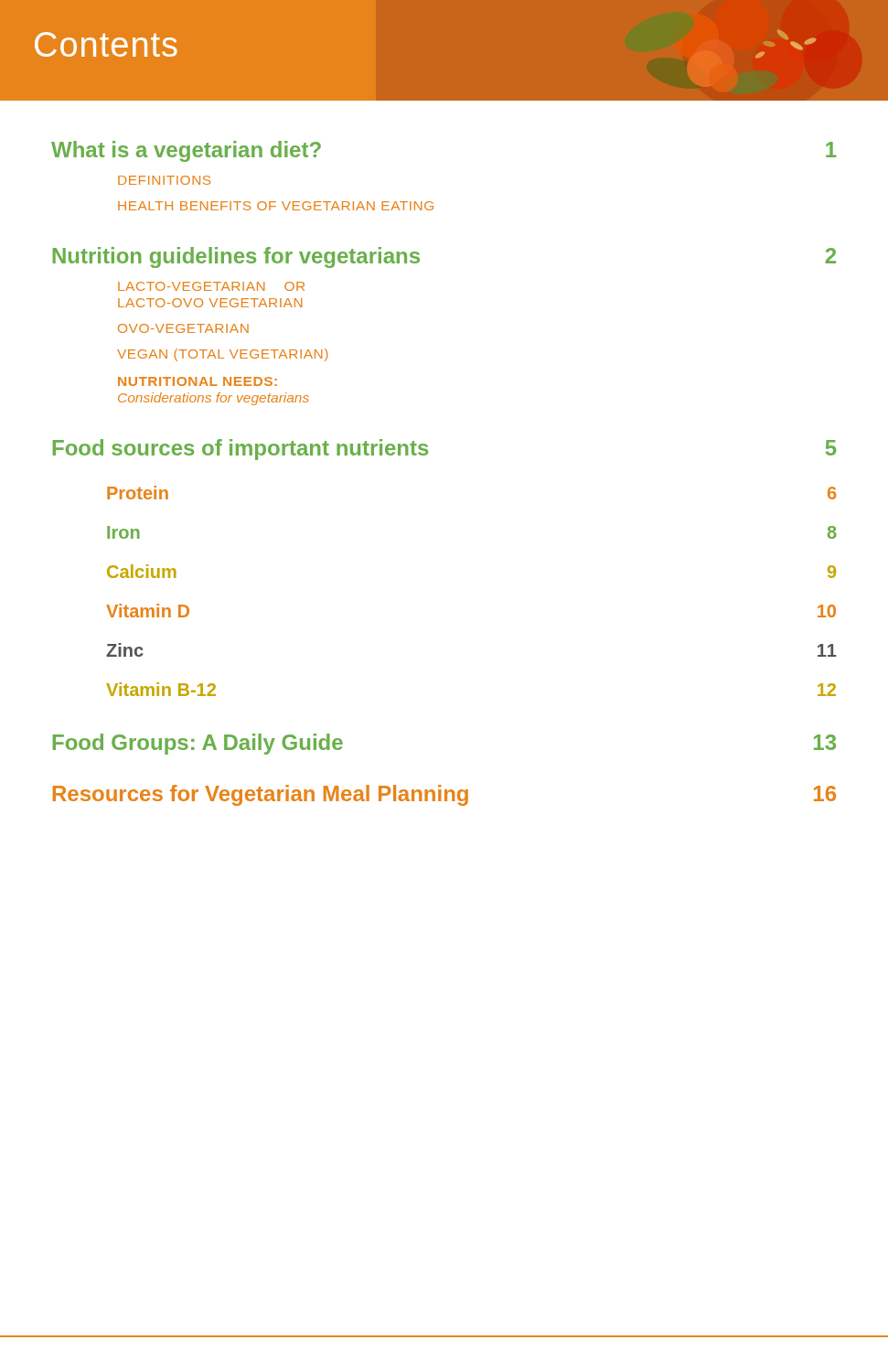Find the title on this page that starts "Food Groups: A"
Image resolution: width=888 pixels, height=1372 pixels.
point(193,741)
